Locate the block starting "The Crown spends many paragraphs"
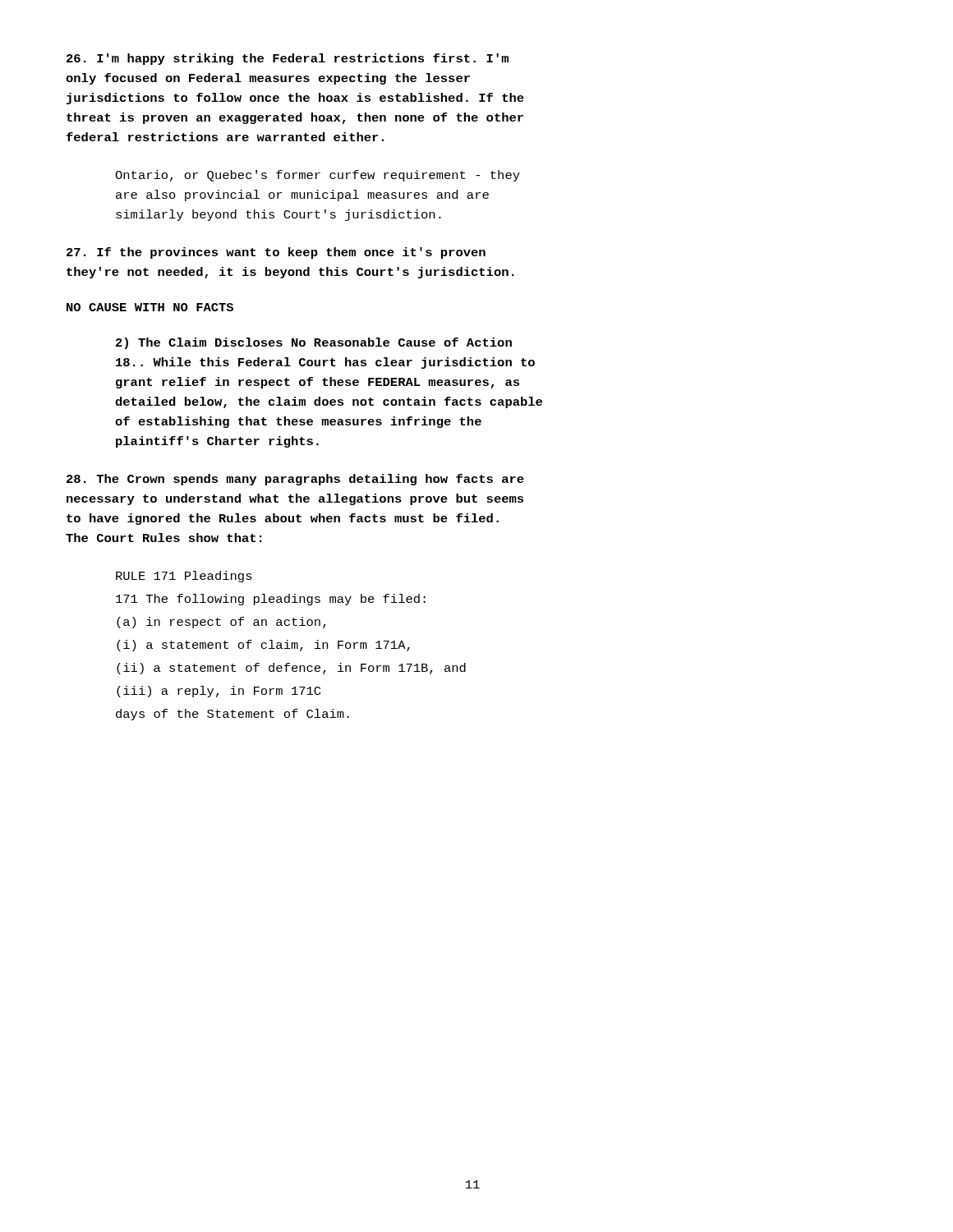 click(x=295, y=509)
